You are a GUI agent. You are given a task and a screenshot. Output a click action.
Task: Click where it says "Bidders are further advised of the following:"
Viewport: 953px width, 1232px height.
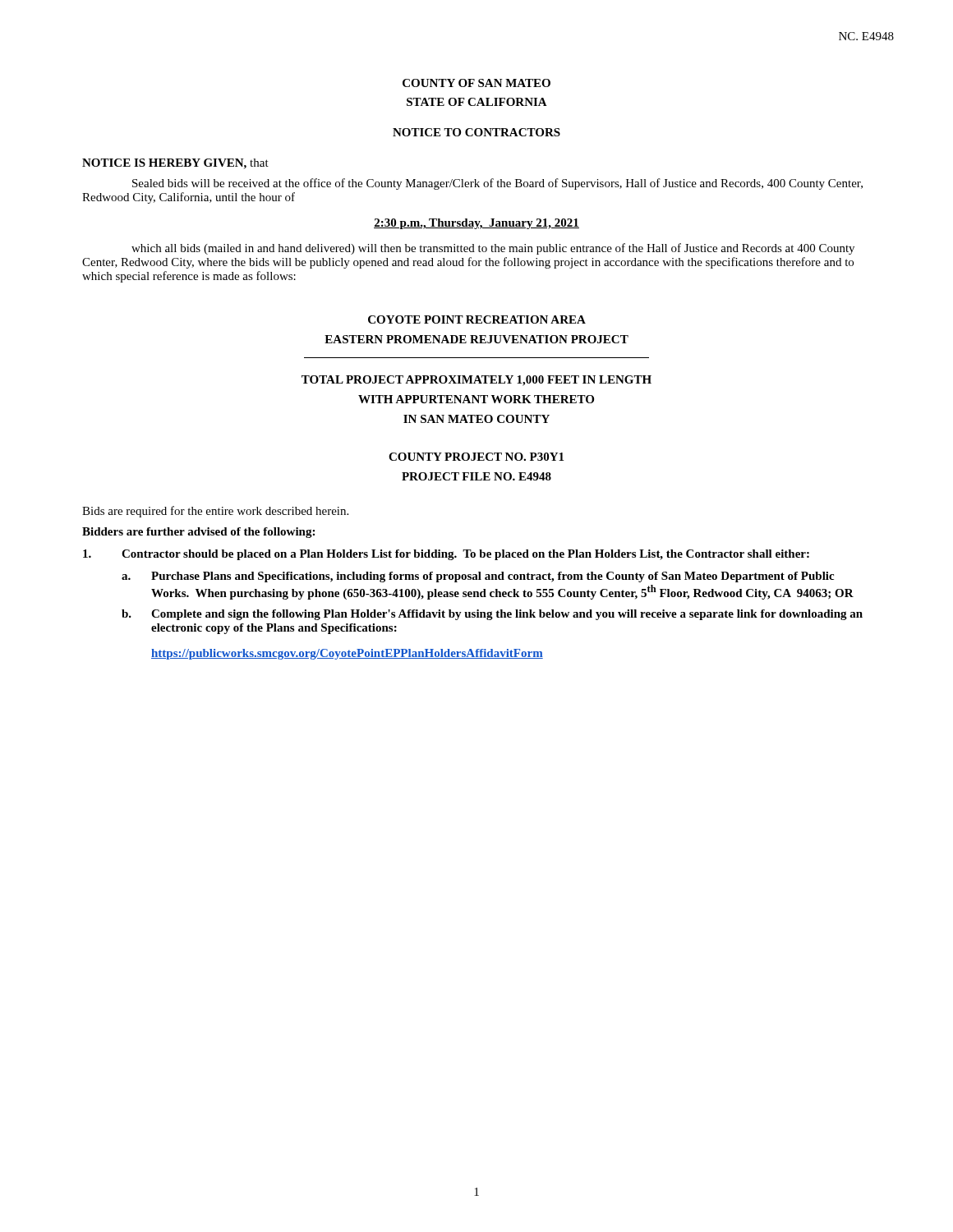coord(199,531)
